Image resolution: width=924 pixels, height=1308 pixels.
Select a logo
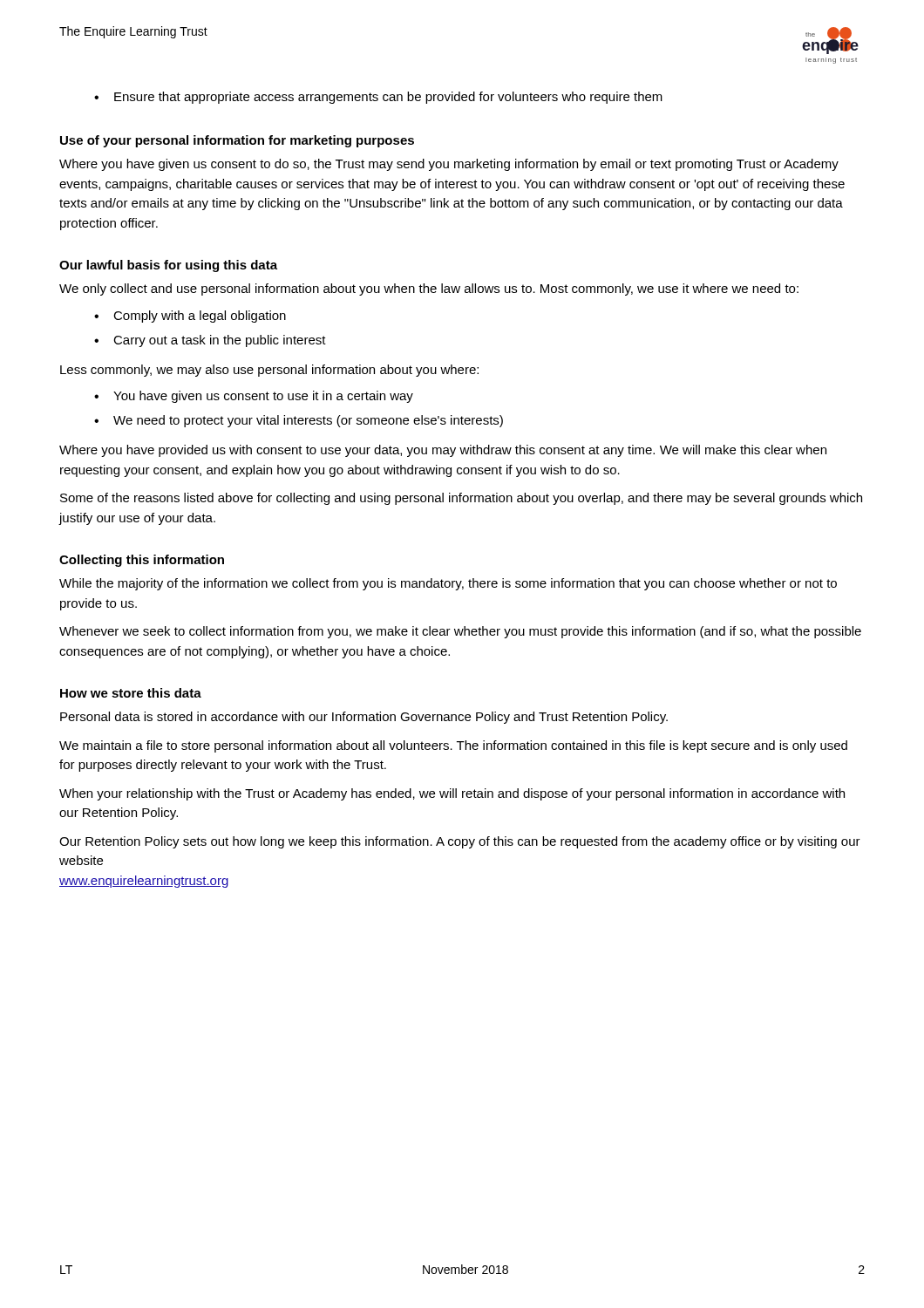808,51
